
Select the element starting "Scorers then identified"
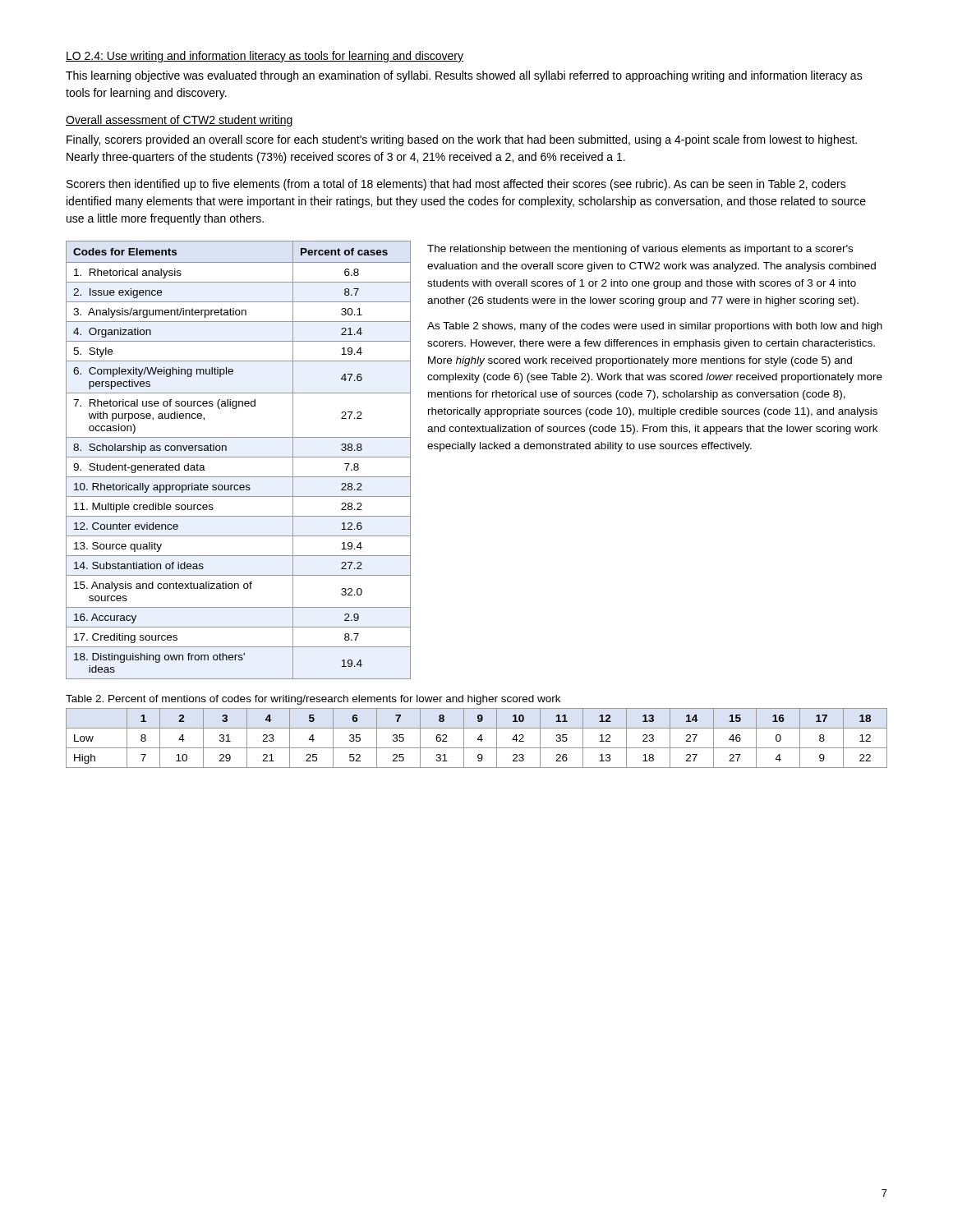point(466,201)
